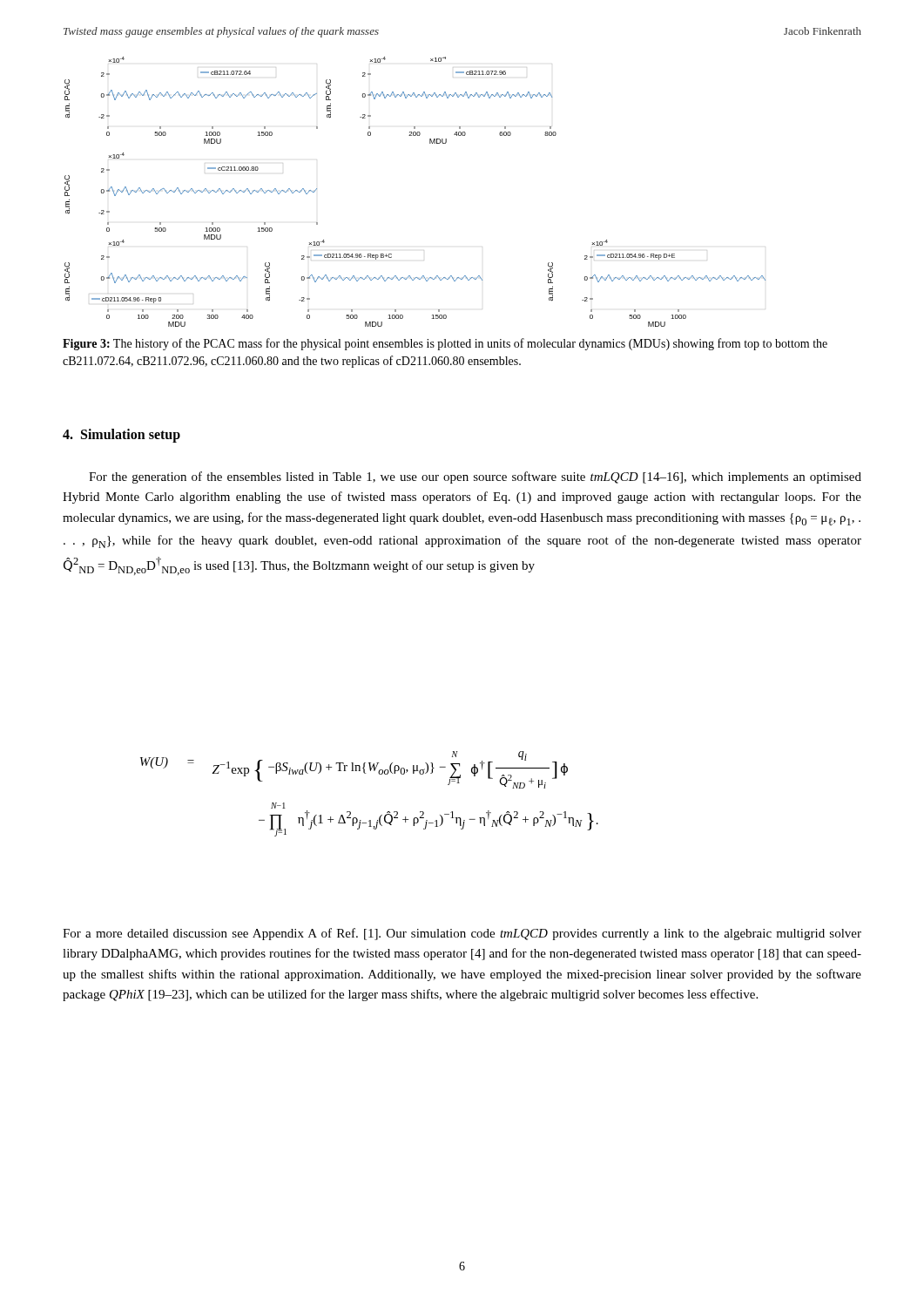Point to the formula beginning "W(U) = Z−1exp { −βSiwa(U) + Tr"
The width and height of the screenshot is (924, 1307).
pyautogui.click(x=462, y=791)
